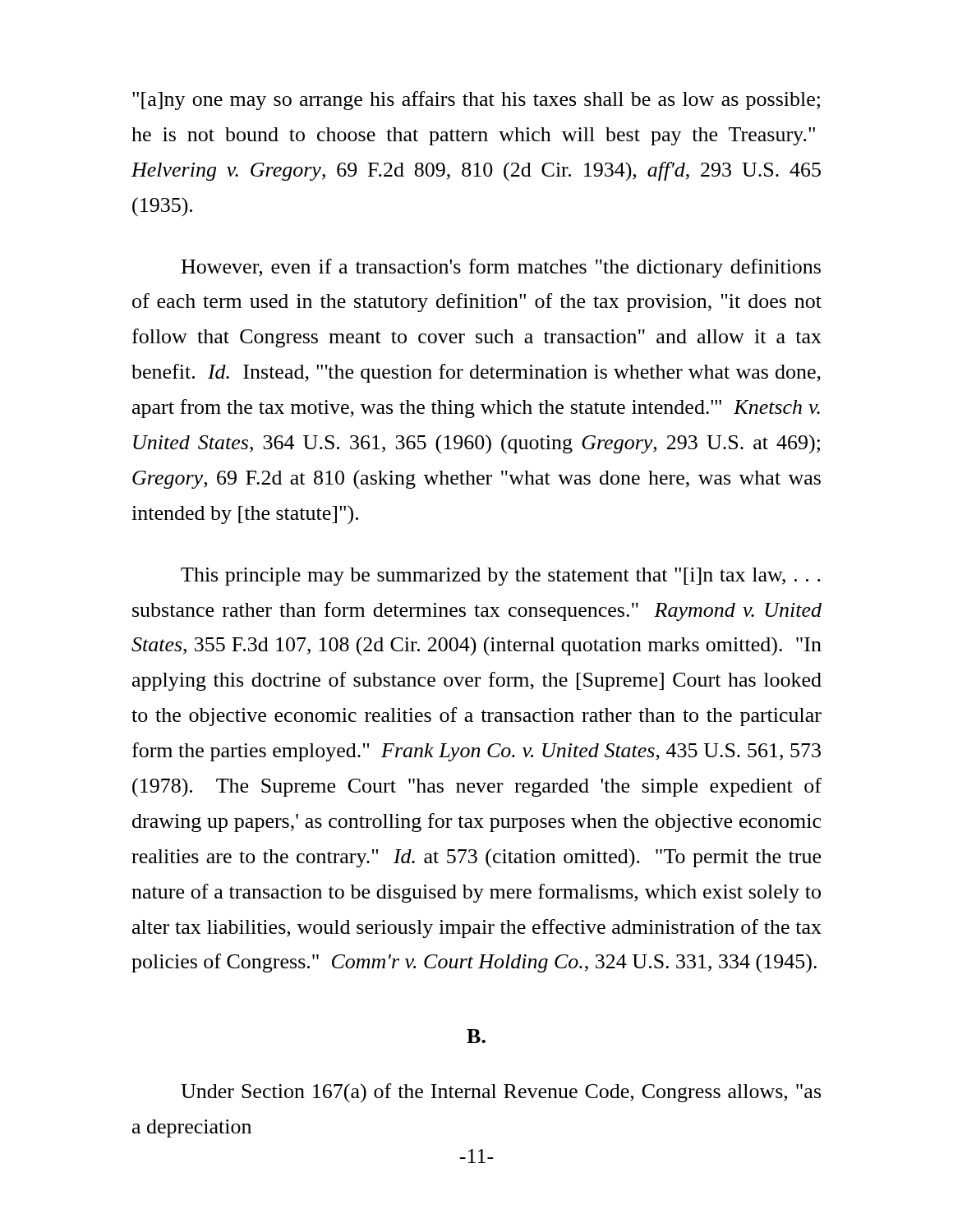Where is the passage that starts "Under Section 167(a) of the Internal"?
Viewport: 953px width, 1232px height.
[476, 1109]
